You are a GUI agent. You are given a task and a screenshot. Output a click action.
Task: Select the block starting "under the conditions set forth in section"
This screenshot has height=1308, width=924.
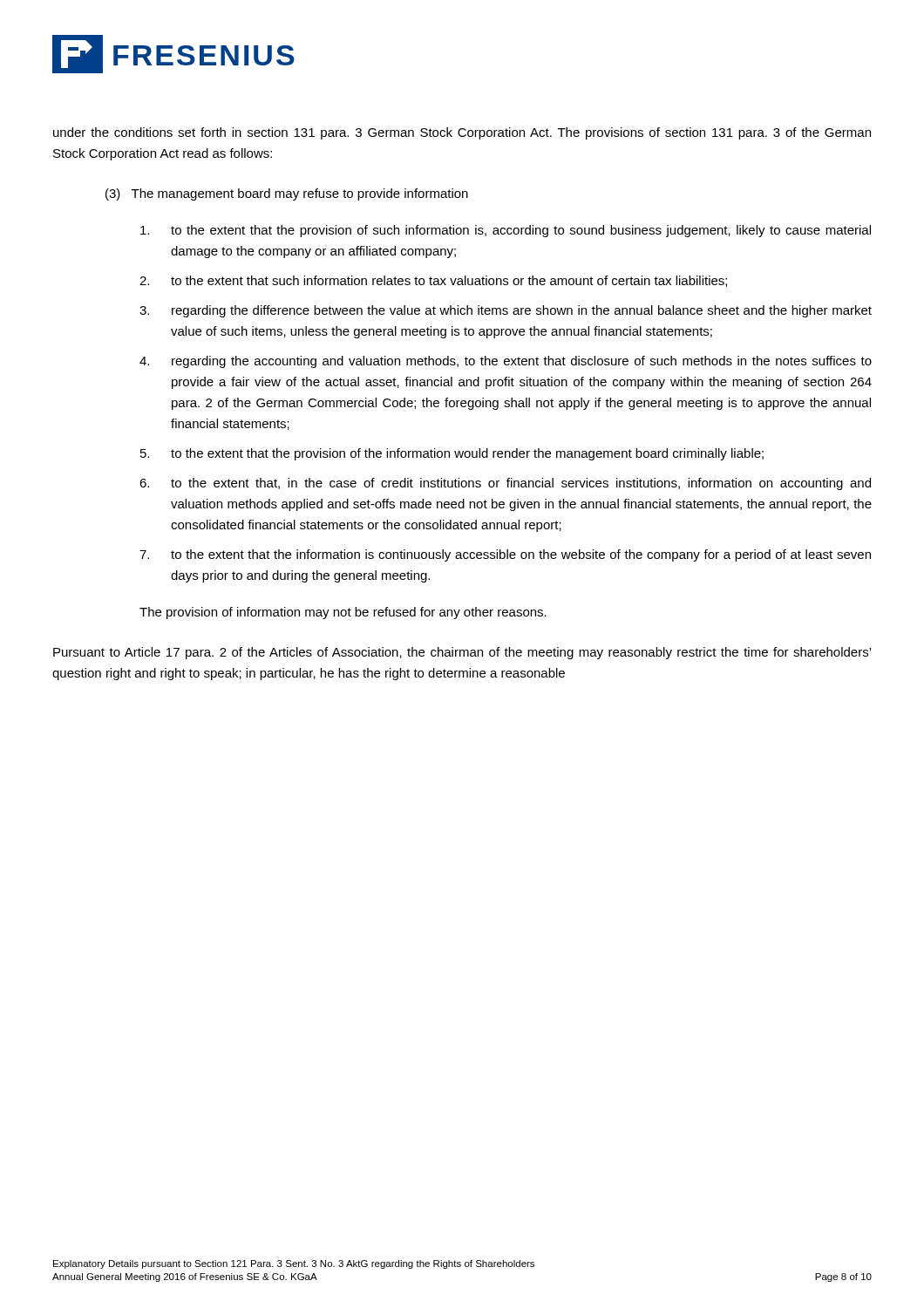click(462, 143)
